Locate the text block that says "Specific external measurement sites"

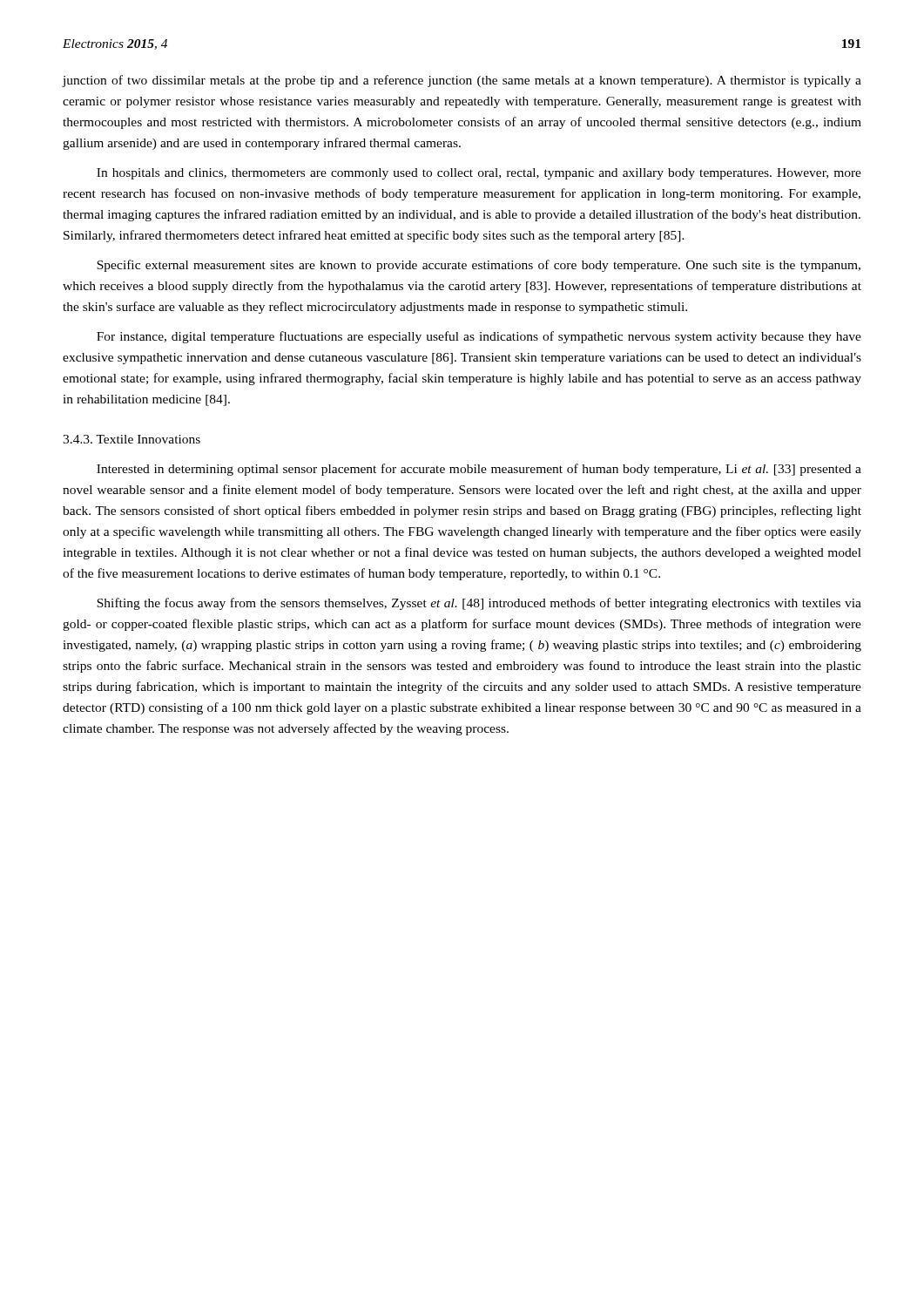click(x=462, y=286)
